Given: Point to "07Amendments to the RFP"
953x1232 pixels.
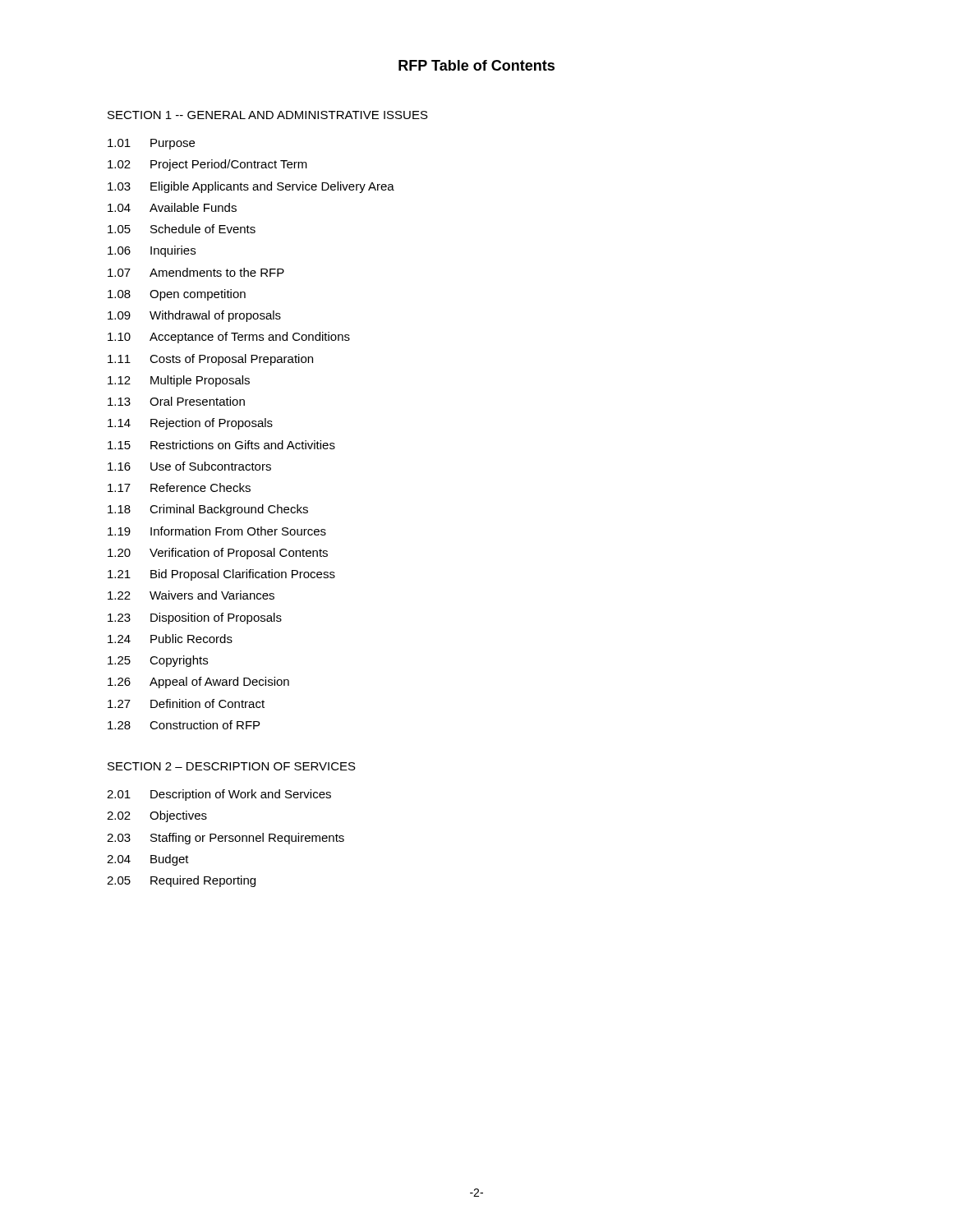Looking at the screenshot, I should coord(196,272).
